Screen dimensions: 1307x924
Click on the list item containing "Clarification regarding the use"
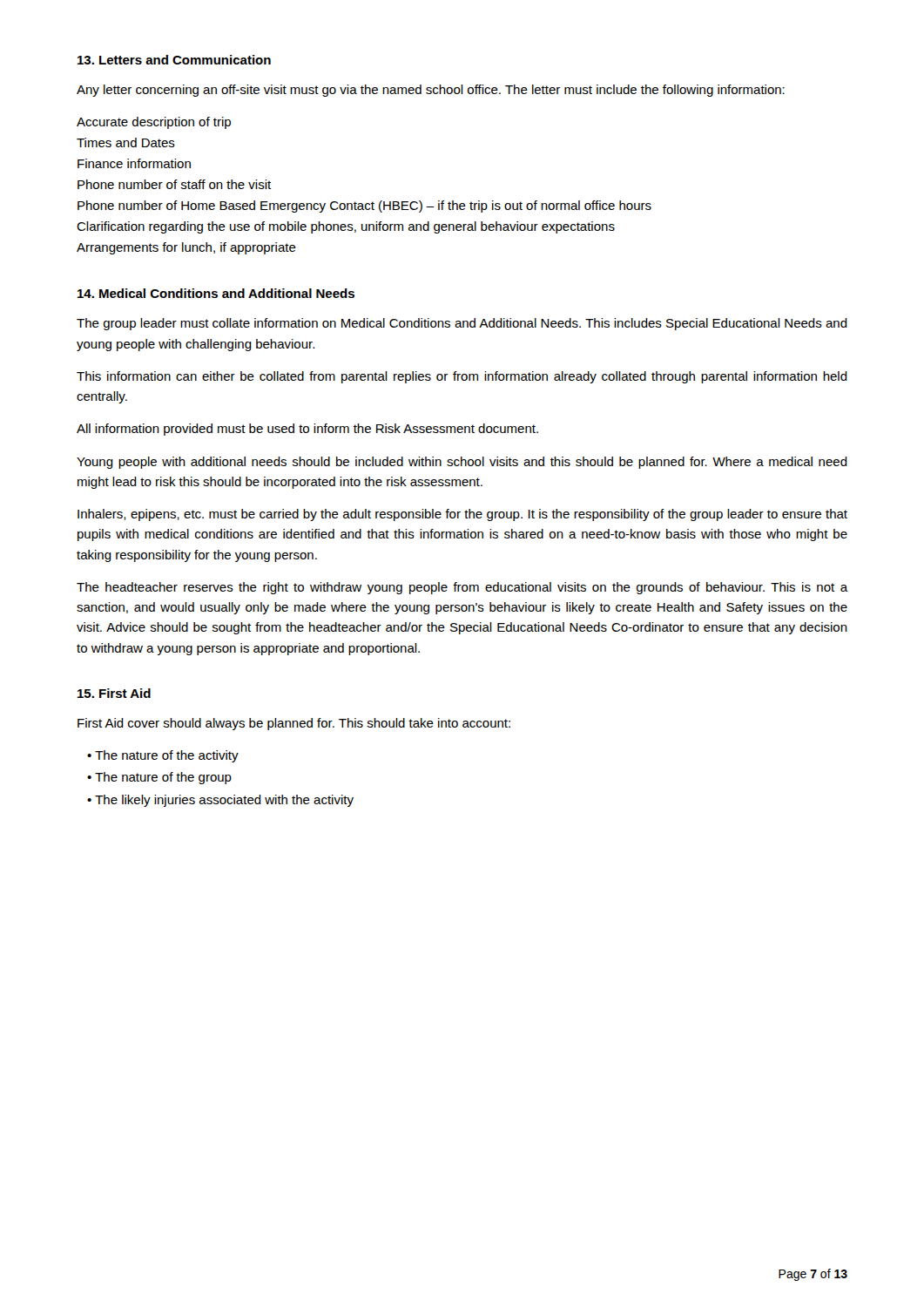[x=346, y=226]
